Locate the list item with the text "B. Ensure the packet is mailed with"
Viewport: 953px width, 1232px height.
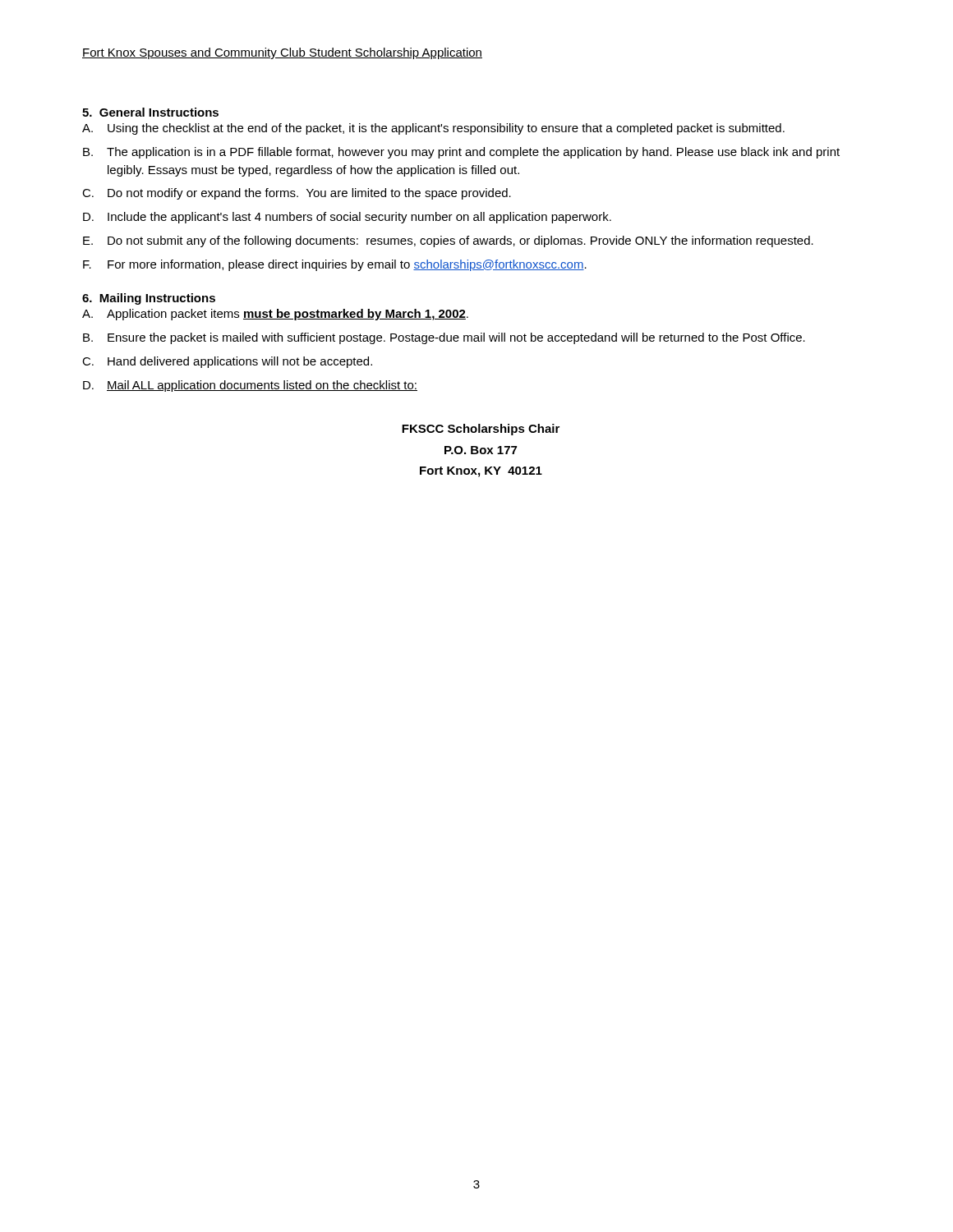pos(481,338)
